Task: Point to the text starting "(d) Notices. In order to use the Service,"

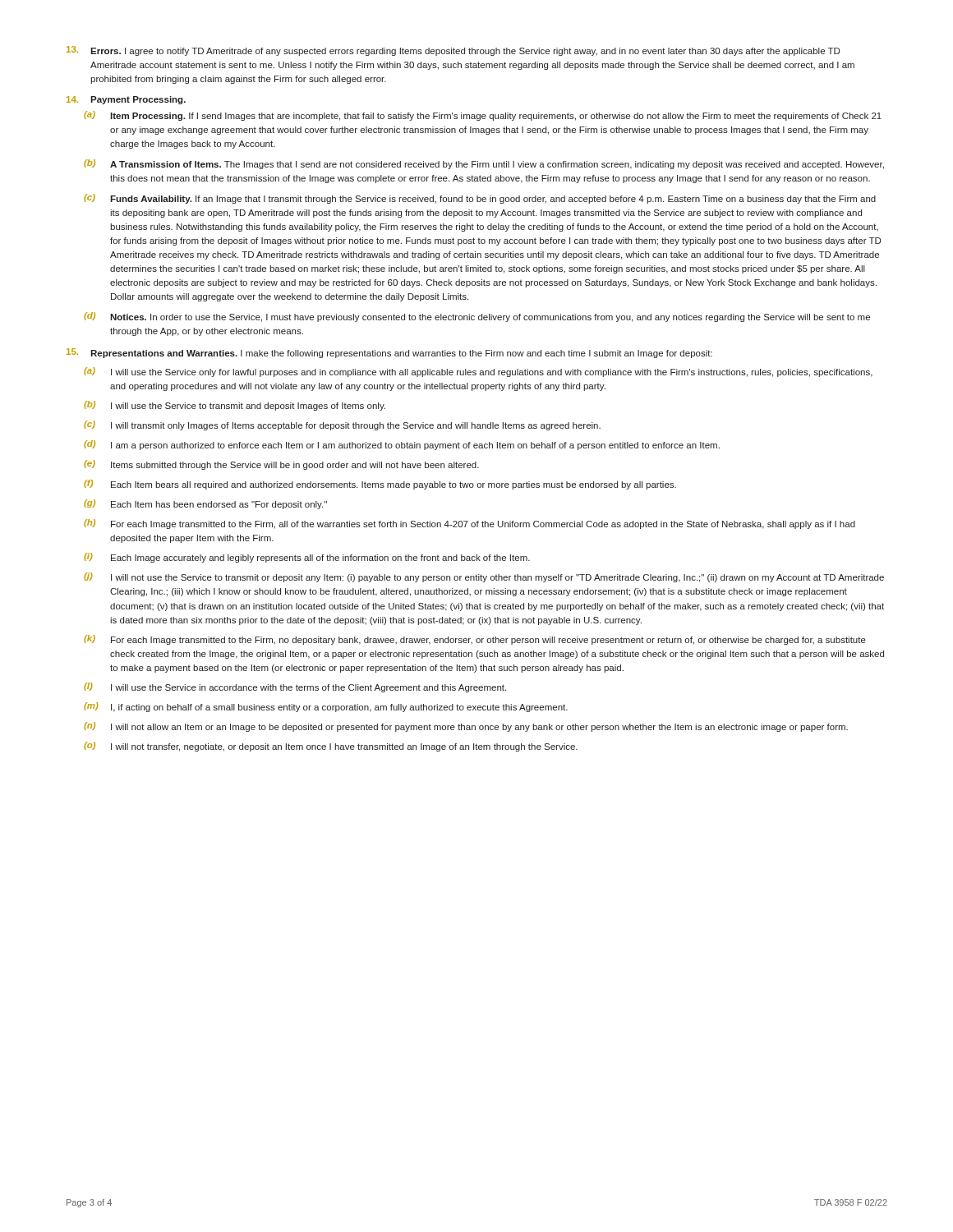Action: click(x=486, y=325)
